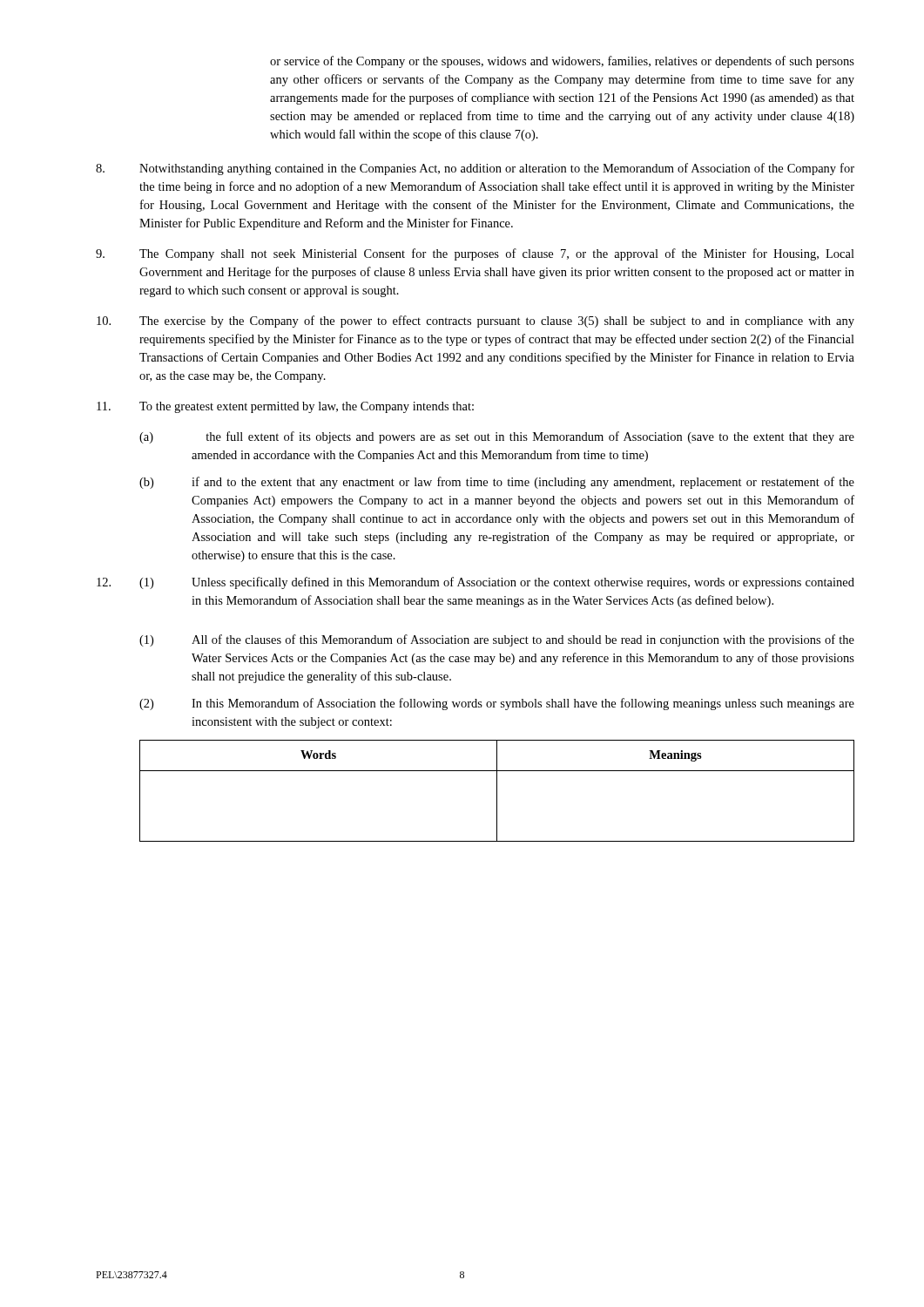Locate the list item with the text "9. The Company shall"
Viewport: 924px width, 1307px height.
(475, 272)
